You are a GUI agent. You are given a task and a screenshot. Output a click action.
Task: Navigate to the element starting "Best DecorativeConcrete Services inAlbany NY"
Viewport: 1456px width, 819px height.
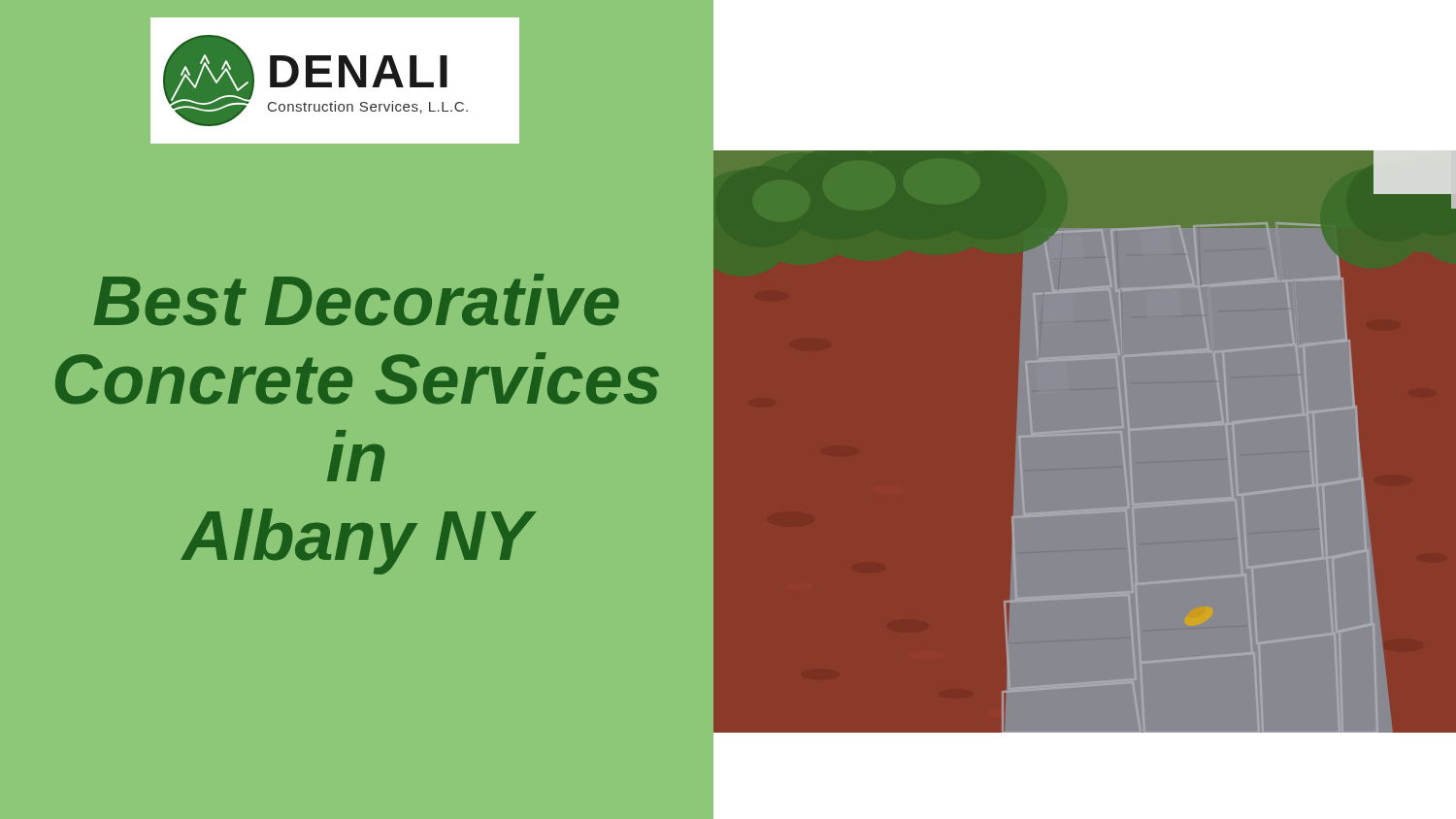(x=357, y=418)
